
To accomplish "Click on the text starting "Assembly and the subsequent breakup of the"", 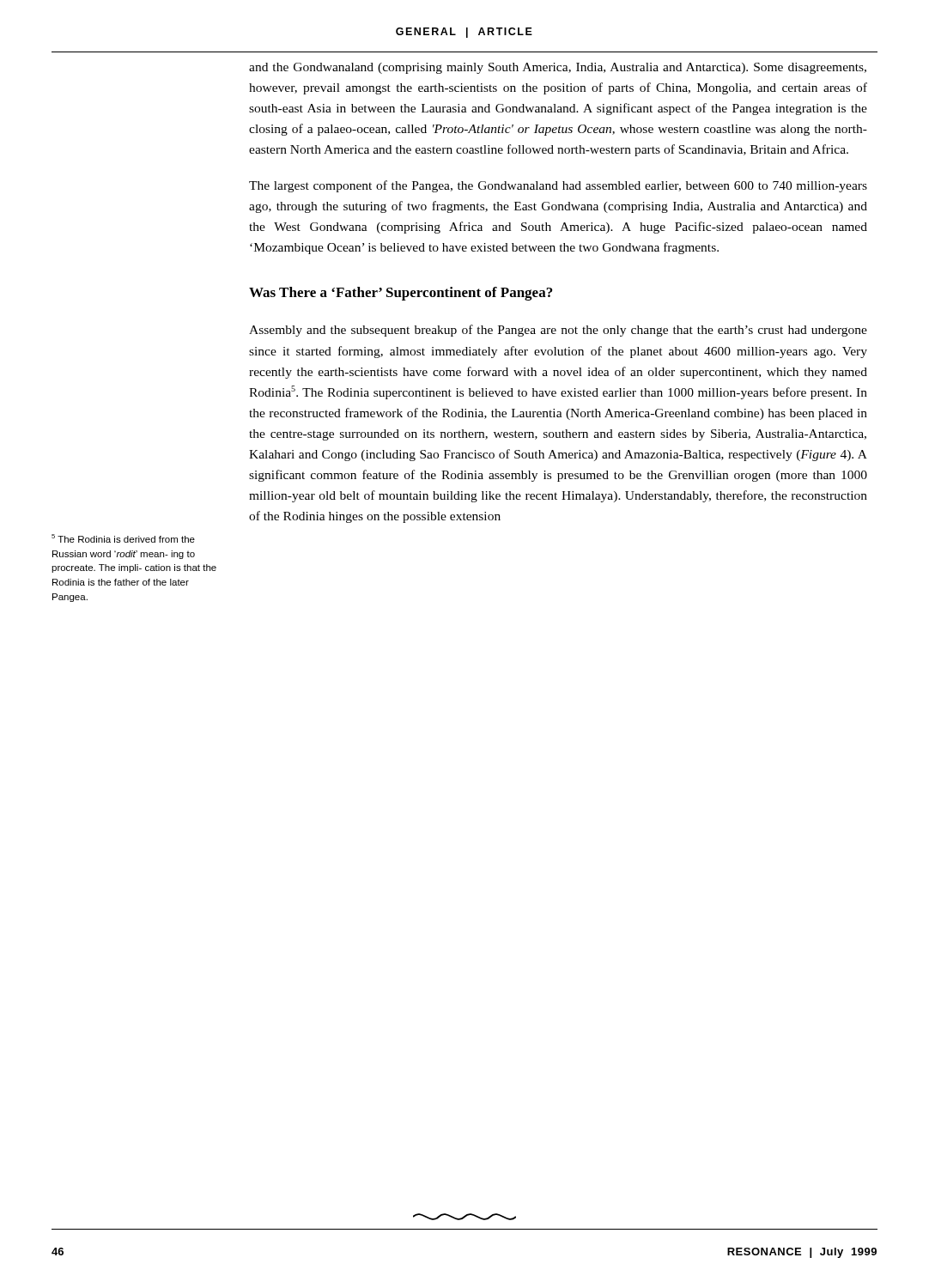I will 558,423.
